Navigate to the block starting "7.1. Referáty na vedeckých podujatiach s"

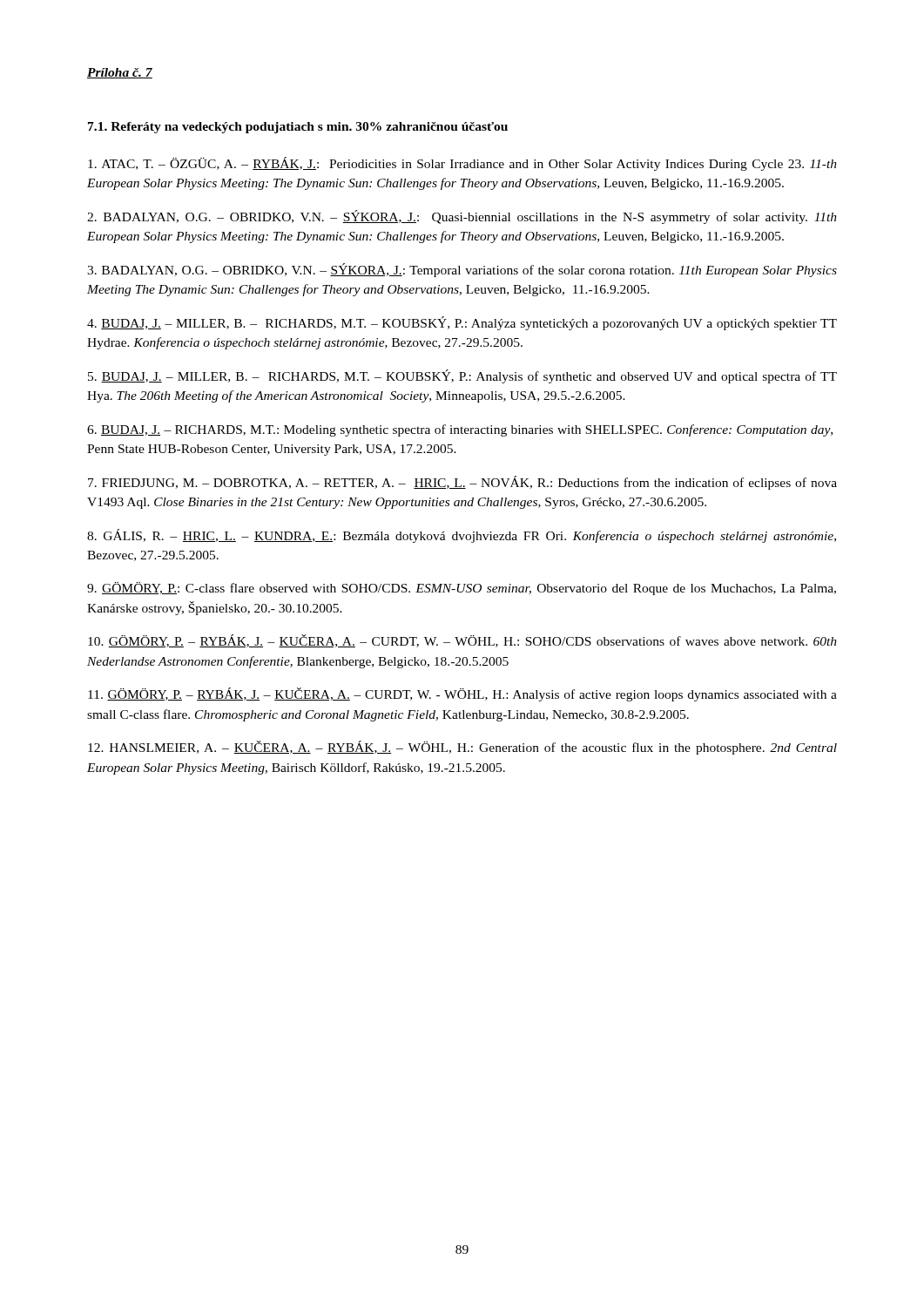298,126
